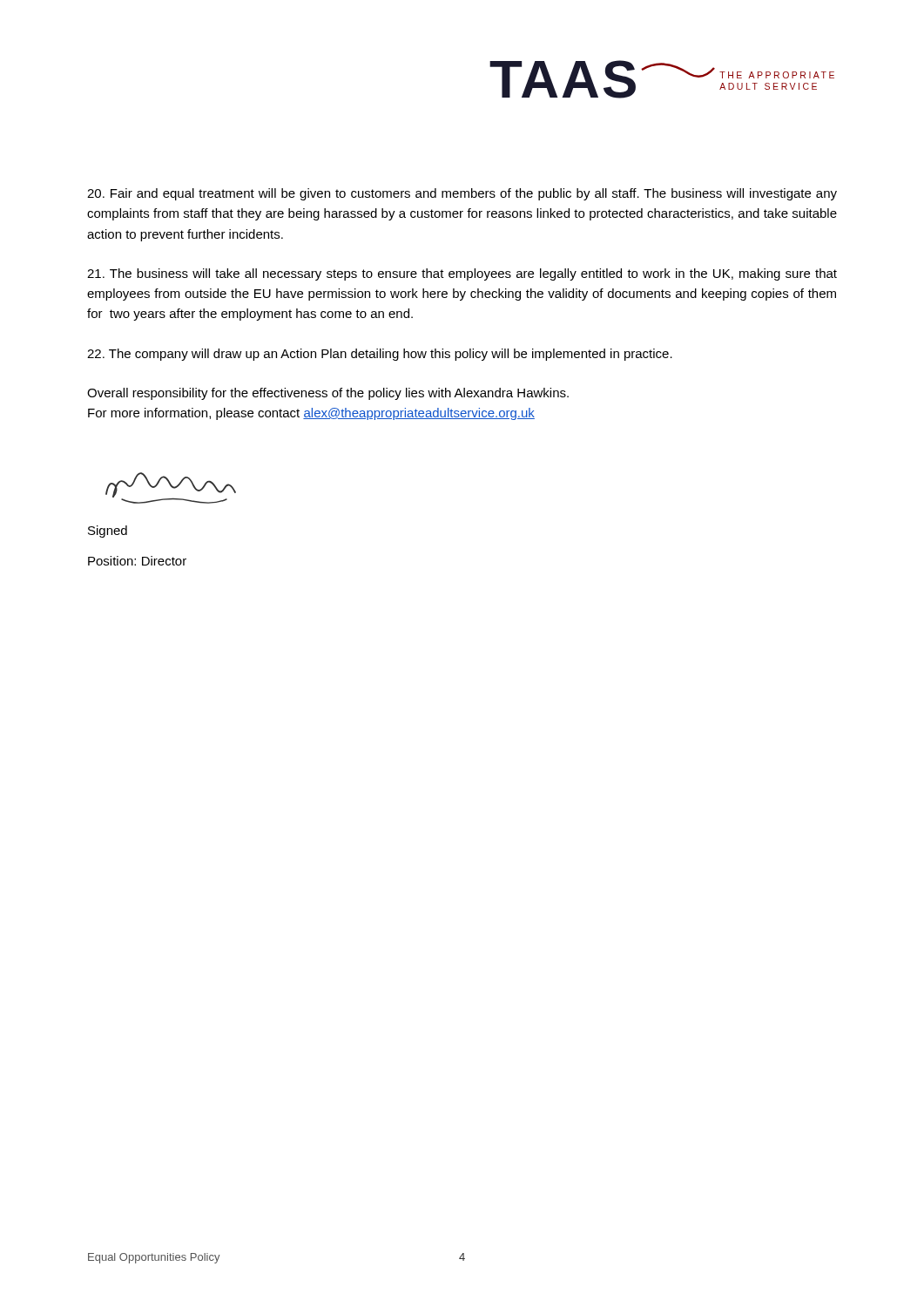Click on the illustration
This screenshot has width=924, height=1307.
click(462, 484)
